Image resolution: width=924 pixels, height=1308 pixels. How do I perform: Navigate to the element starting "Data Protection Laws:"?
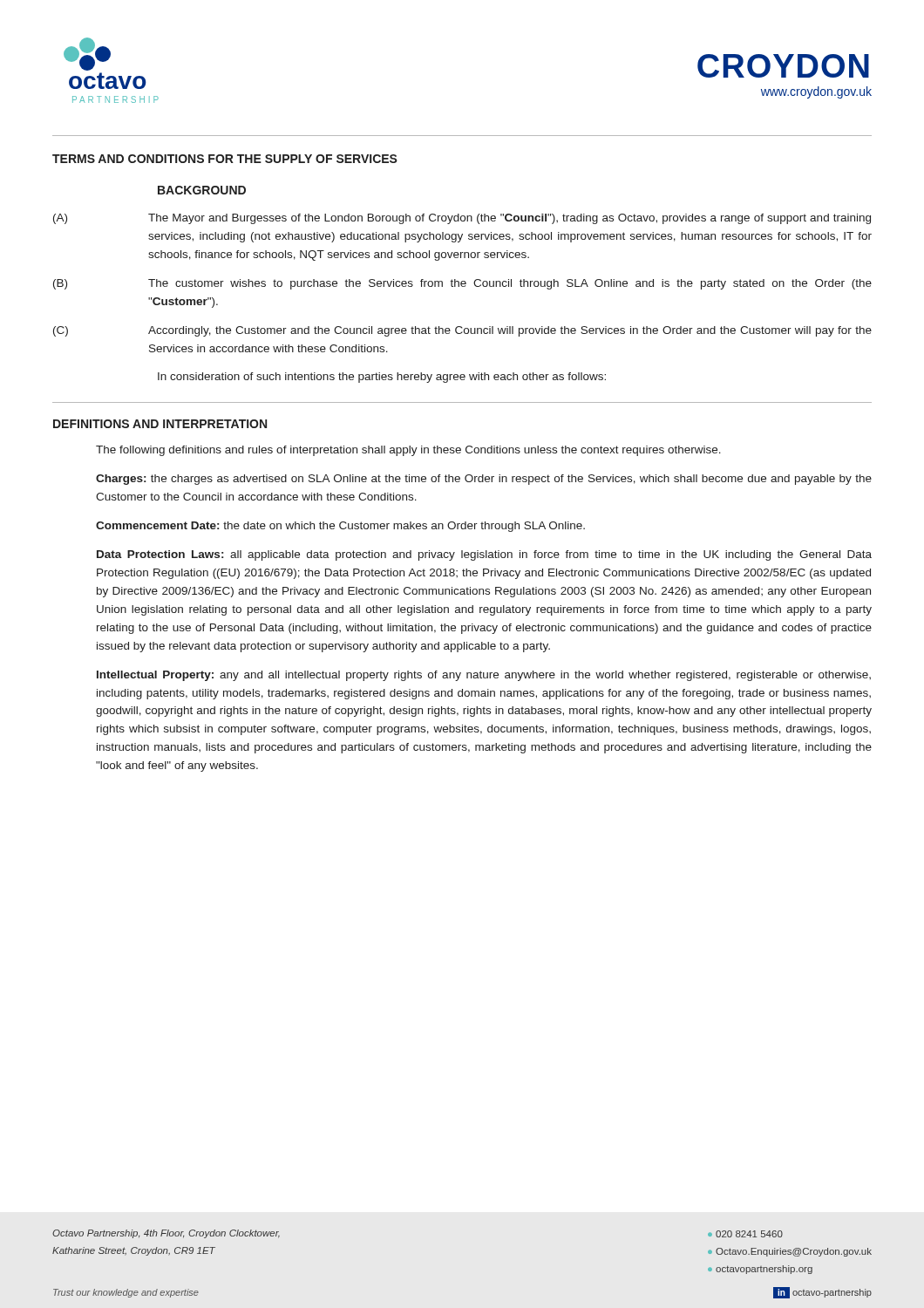coord(484,600)
